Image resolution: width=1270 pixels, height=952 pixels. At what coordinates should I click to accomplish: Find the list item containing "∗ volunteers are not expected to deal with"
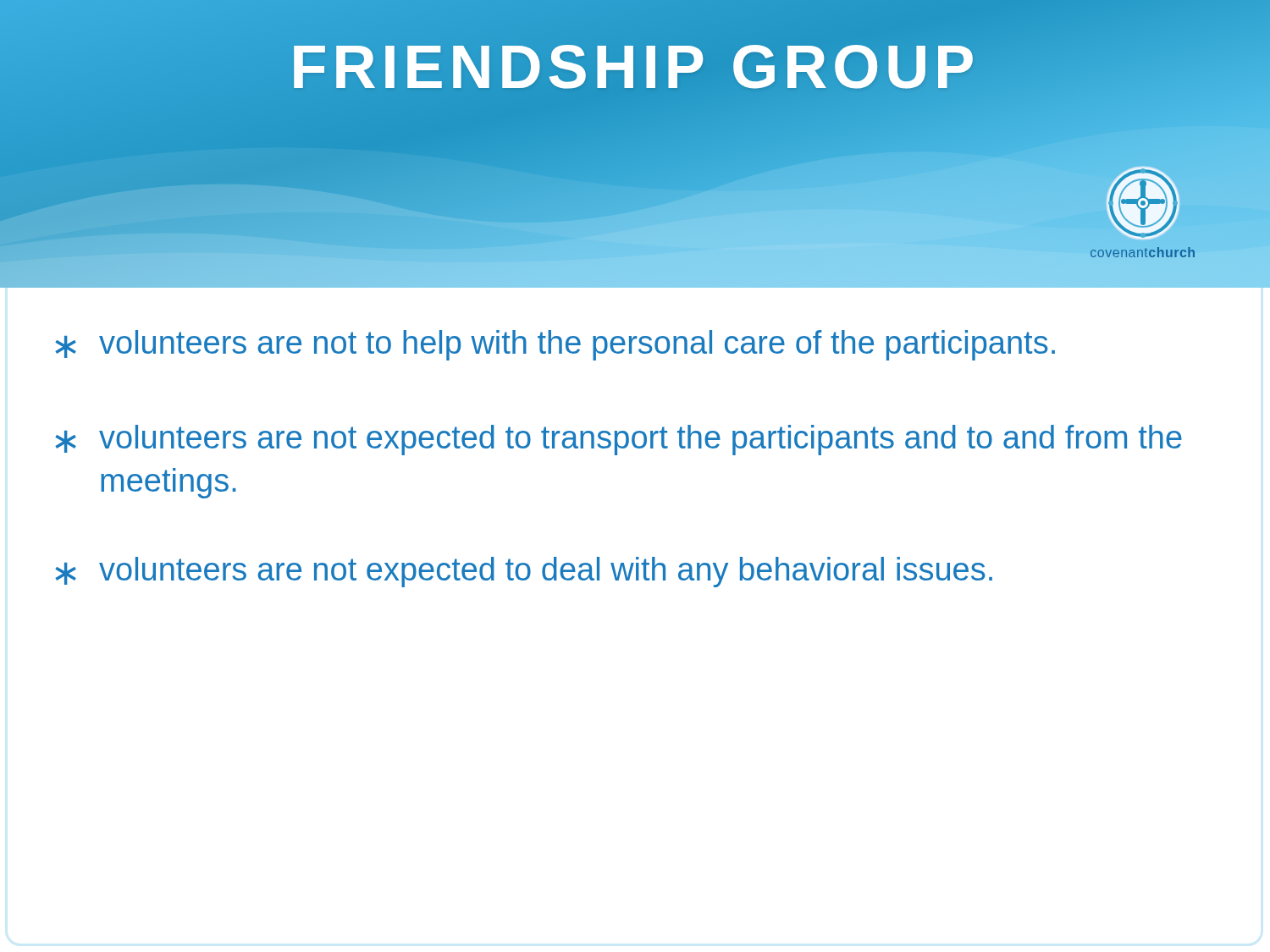pyautogui.click(x=523, y=573)
